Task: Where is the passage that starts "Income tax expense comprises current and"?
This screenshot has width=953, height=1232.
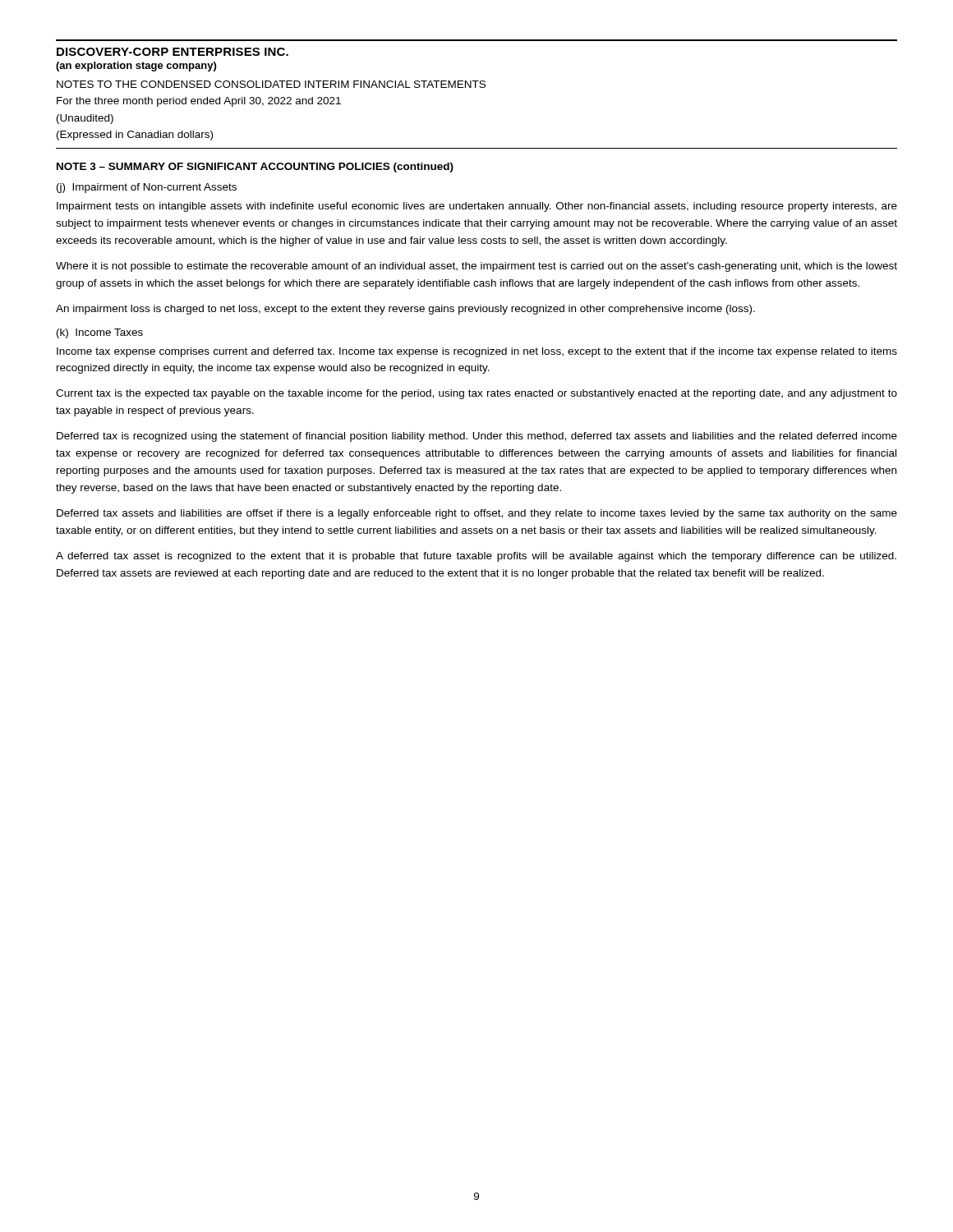Action: pos(476,359)
